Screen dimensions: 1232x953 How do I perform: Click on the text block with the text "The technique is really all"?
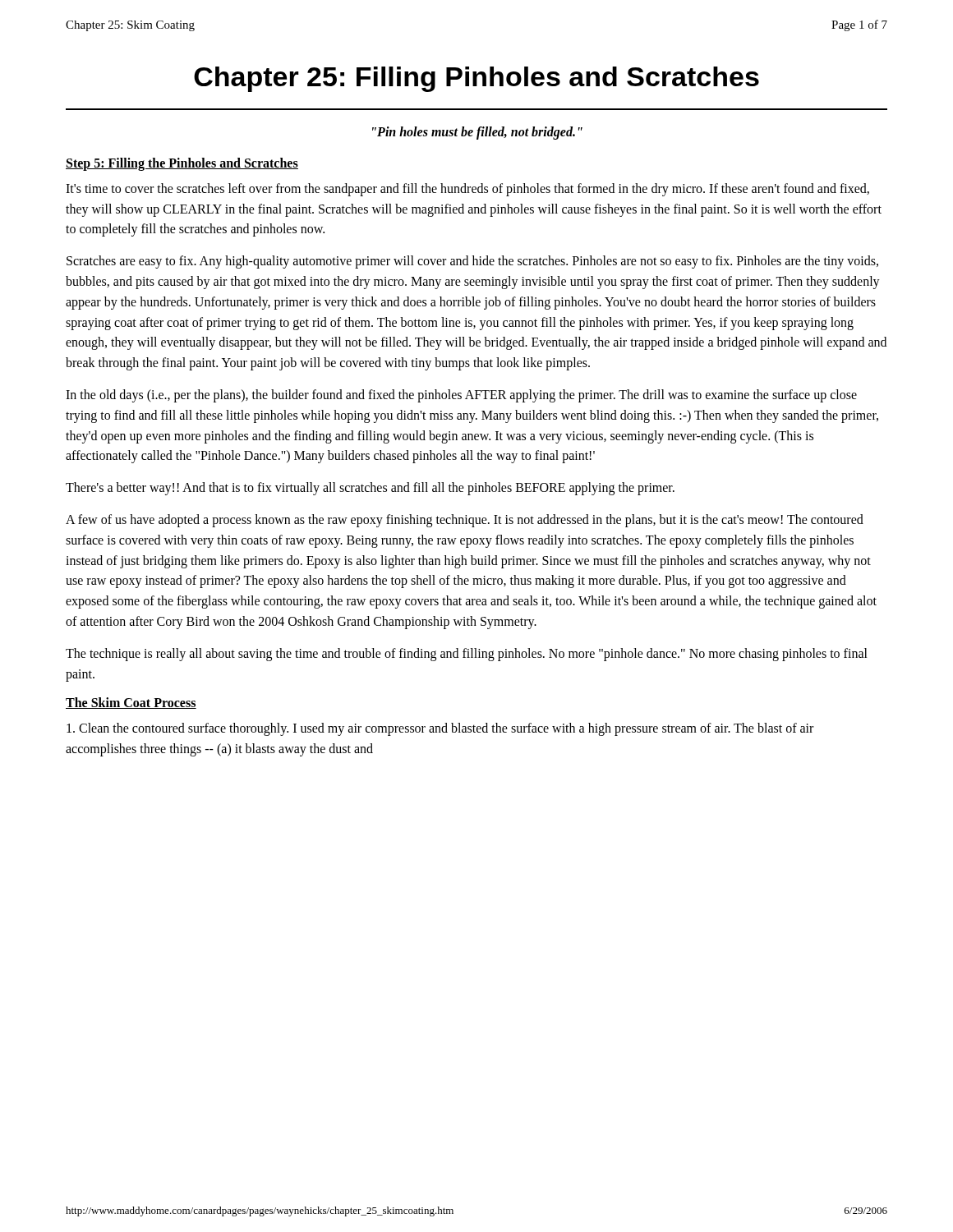pyautogui.click(x=467, y=663)
